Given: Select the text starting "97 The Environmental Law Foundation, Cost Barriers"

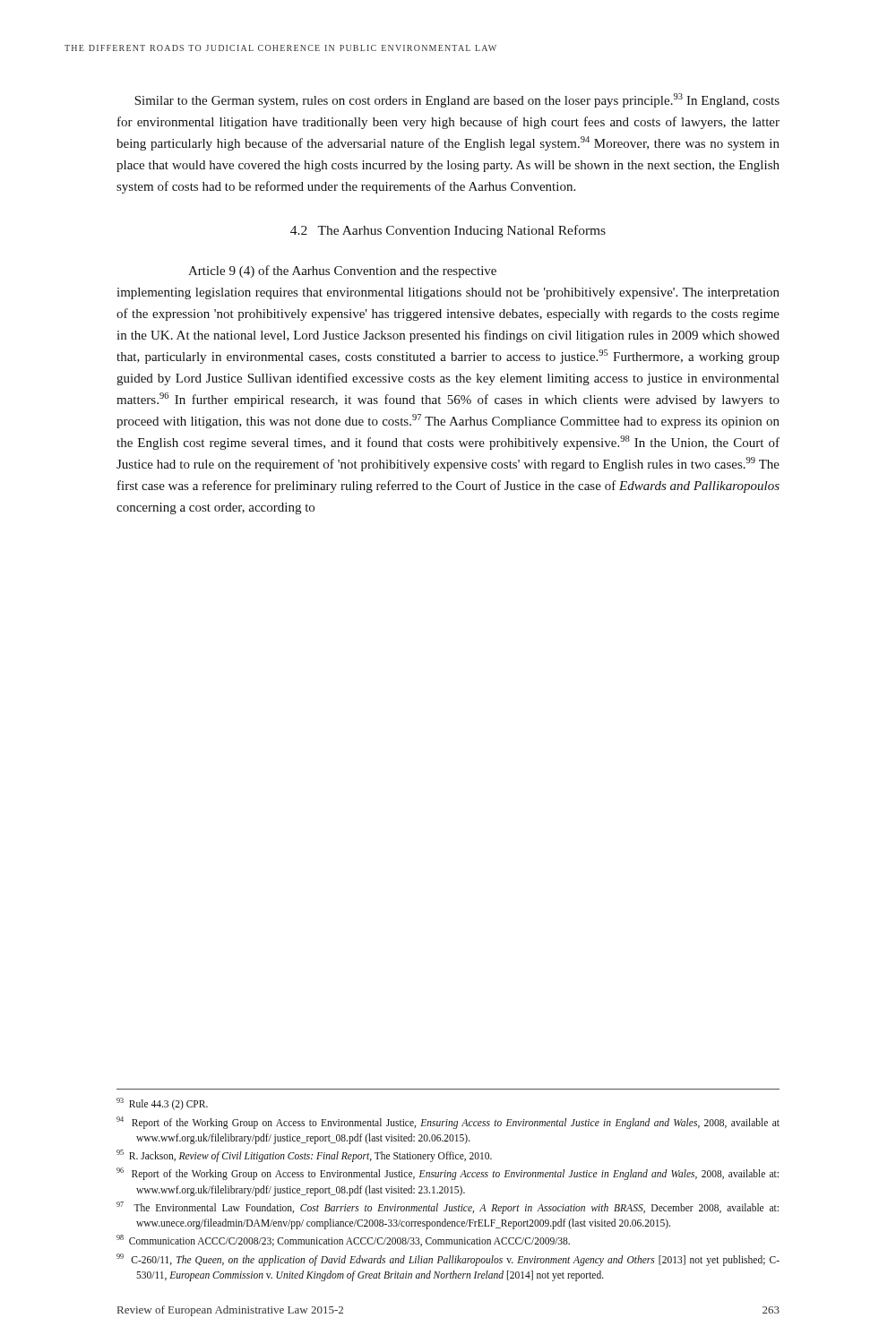Looking at the screenshot, I should click(x=448, y=1215).
